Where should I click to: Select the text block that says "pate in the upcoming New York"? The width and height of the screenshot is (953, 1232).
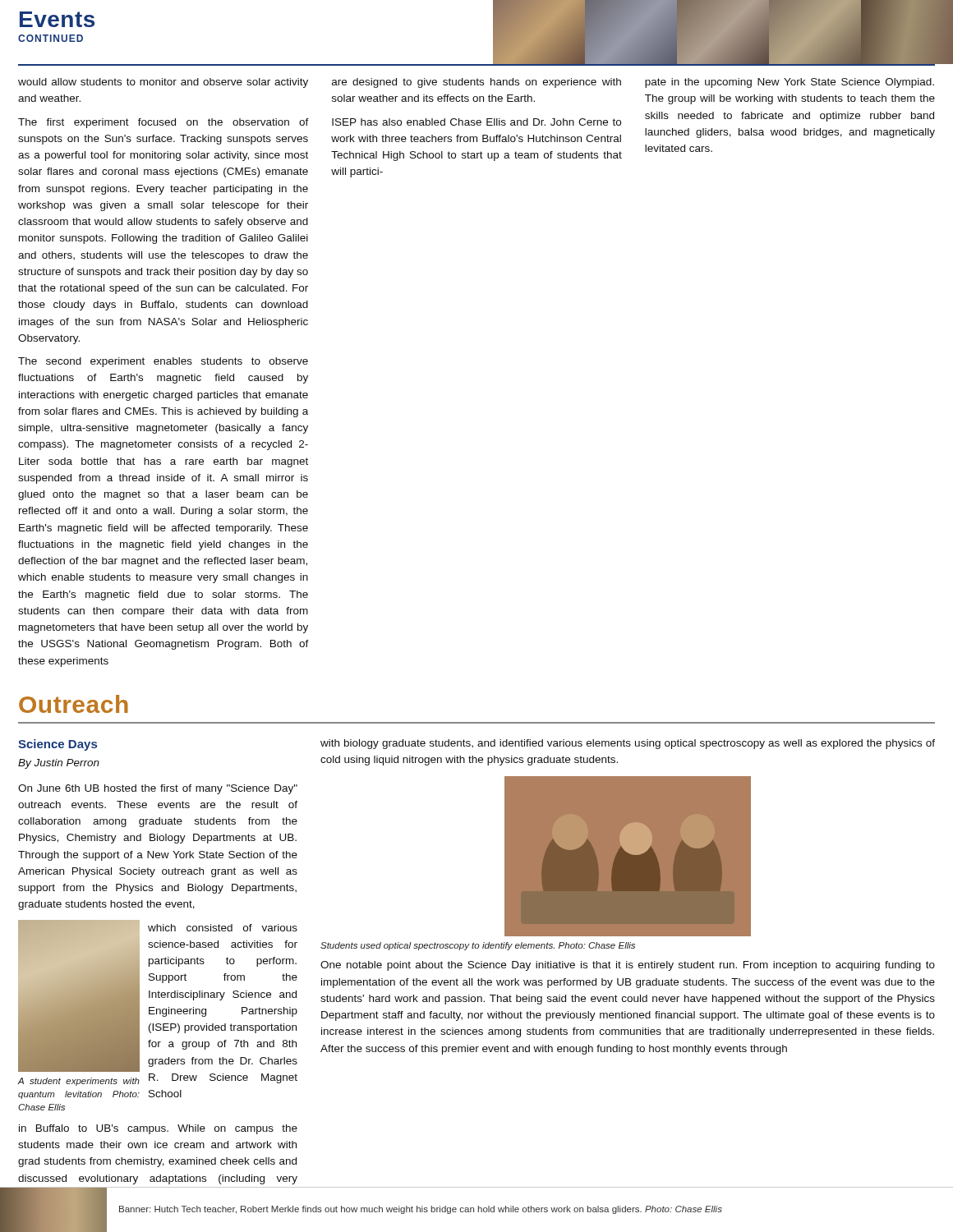click(790, 116)
